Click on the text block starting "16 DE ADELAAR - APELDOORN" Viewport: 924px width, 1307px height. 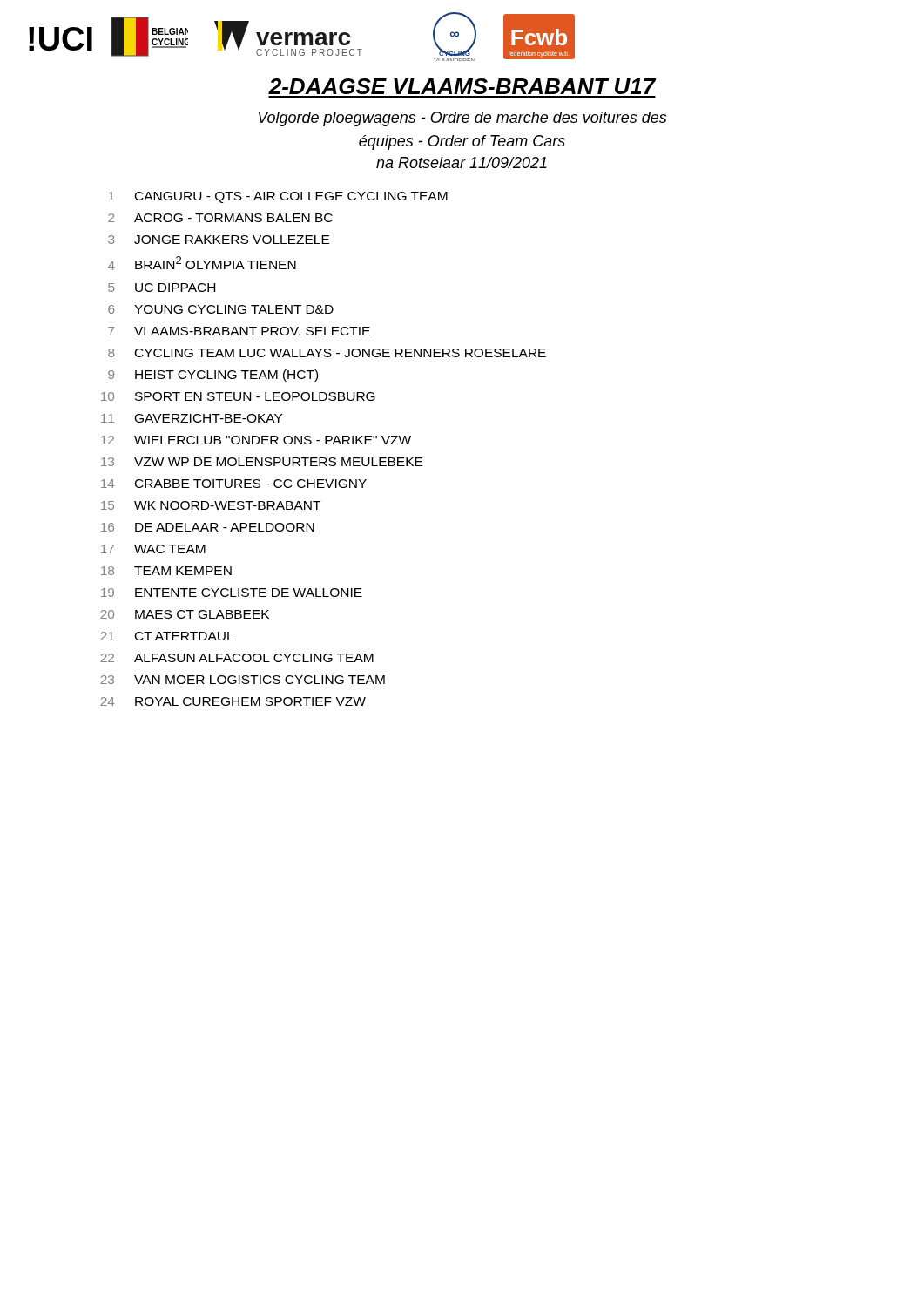pyautogui.click(x=192, y=527)
